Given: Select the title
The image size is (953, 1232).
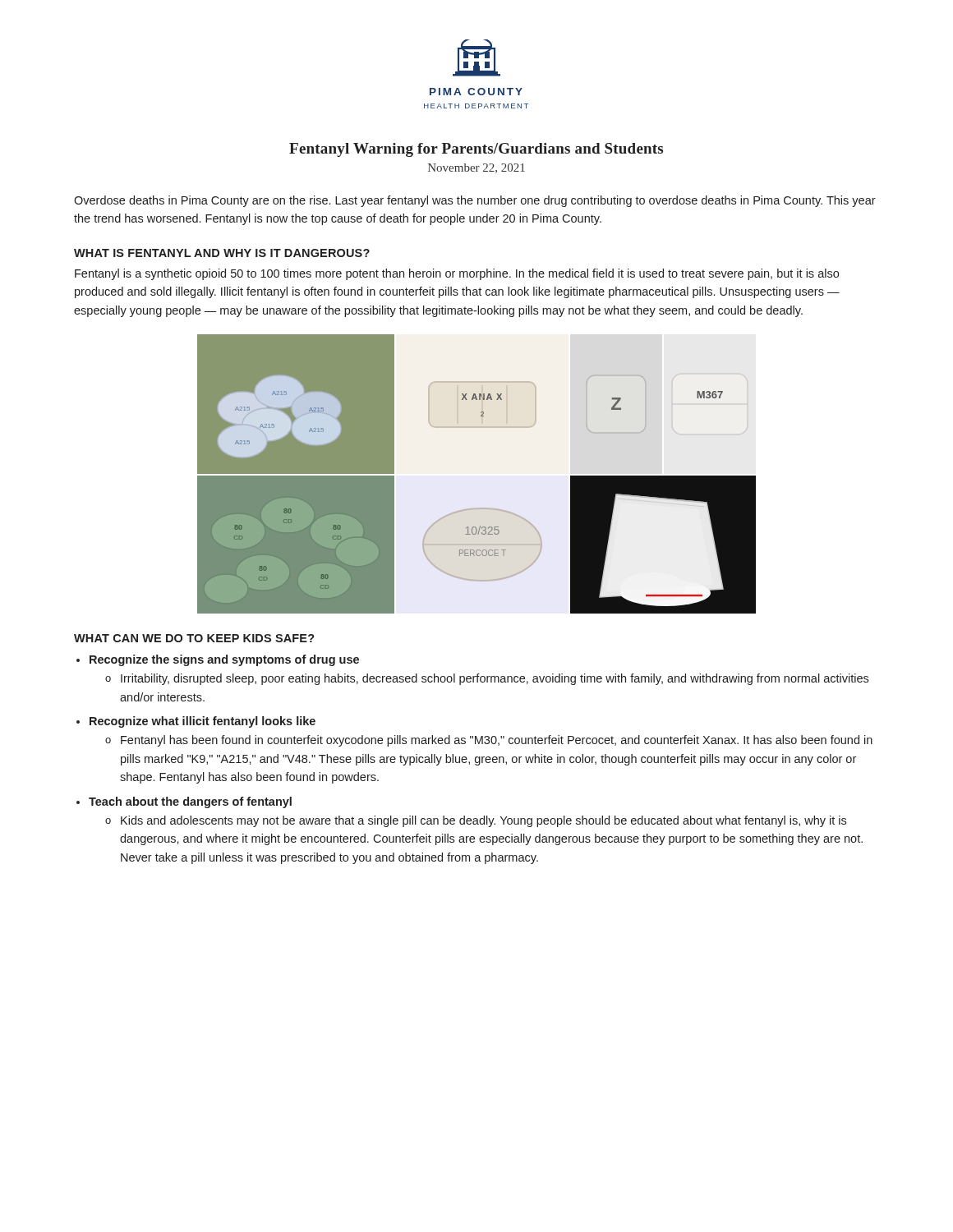Looking at the screenshot, I should point(476,148).
